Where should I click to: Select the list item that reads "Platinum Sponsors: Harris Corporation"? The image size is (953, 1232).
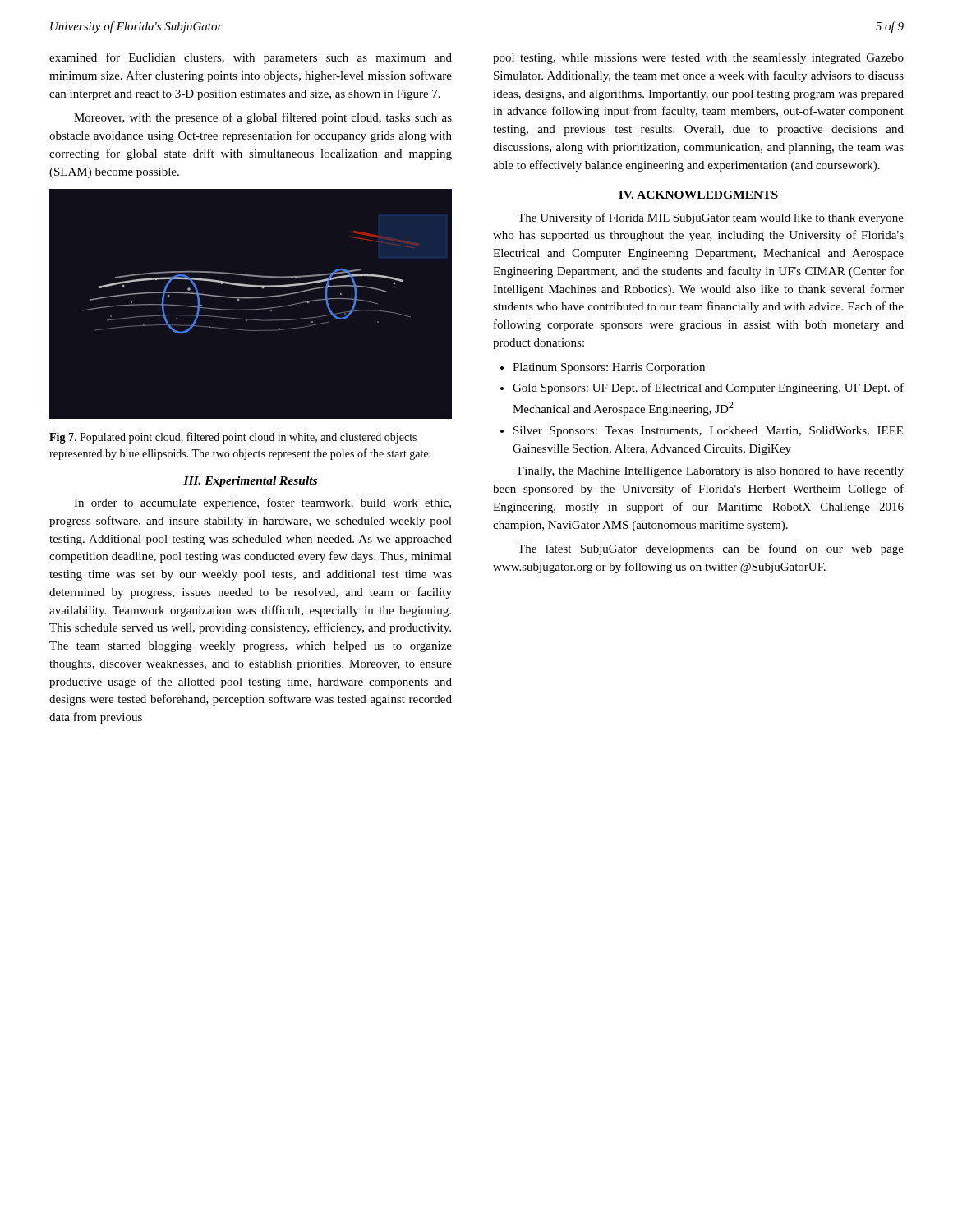click(x=609, y=367)
